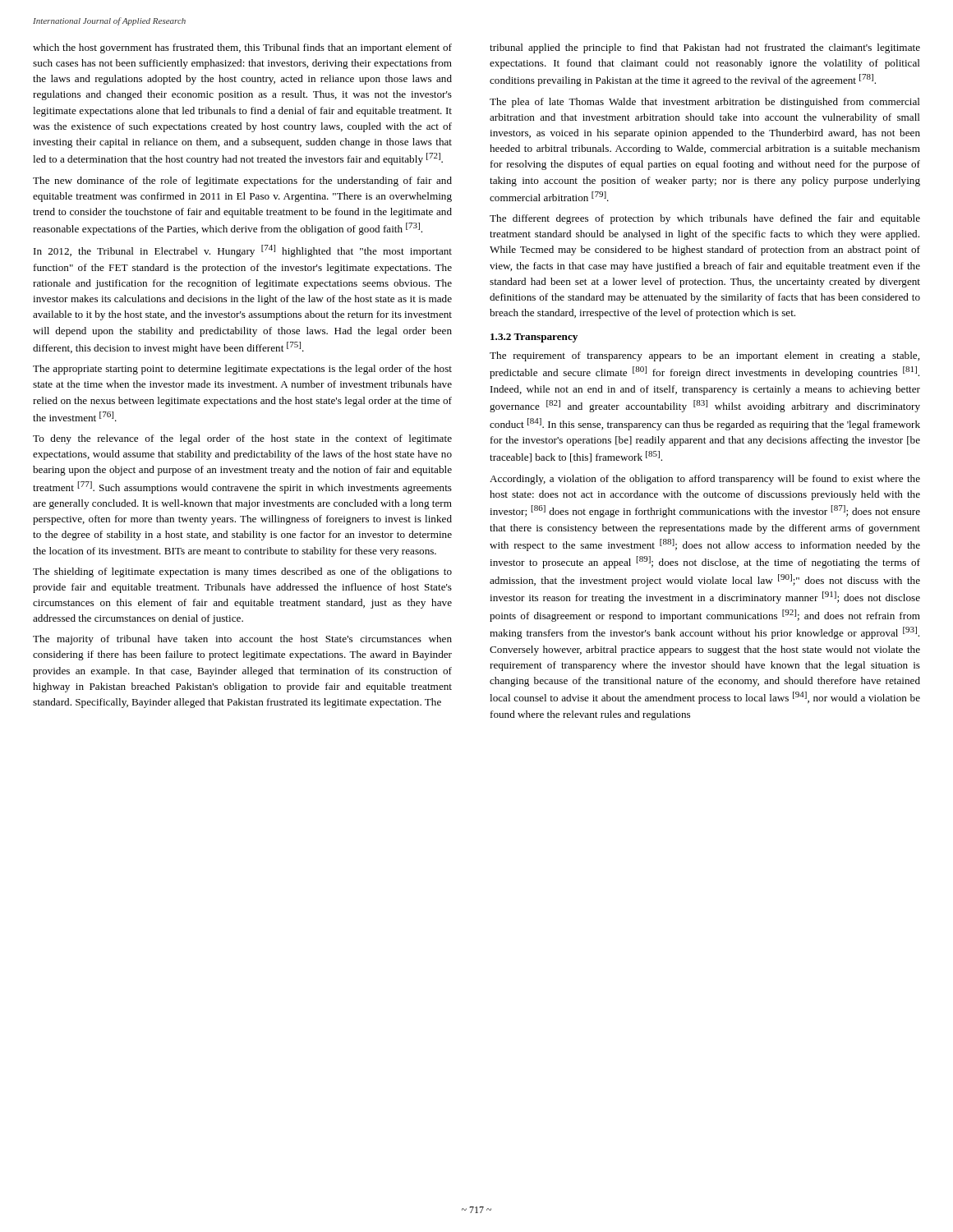This screenshot has height=1232, width=953.
Task: Click the passage that begins "The different degrees of"
Action: 705,265
